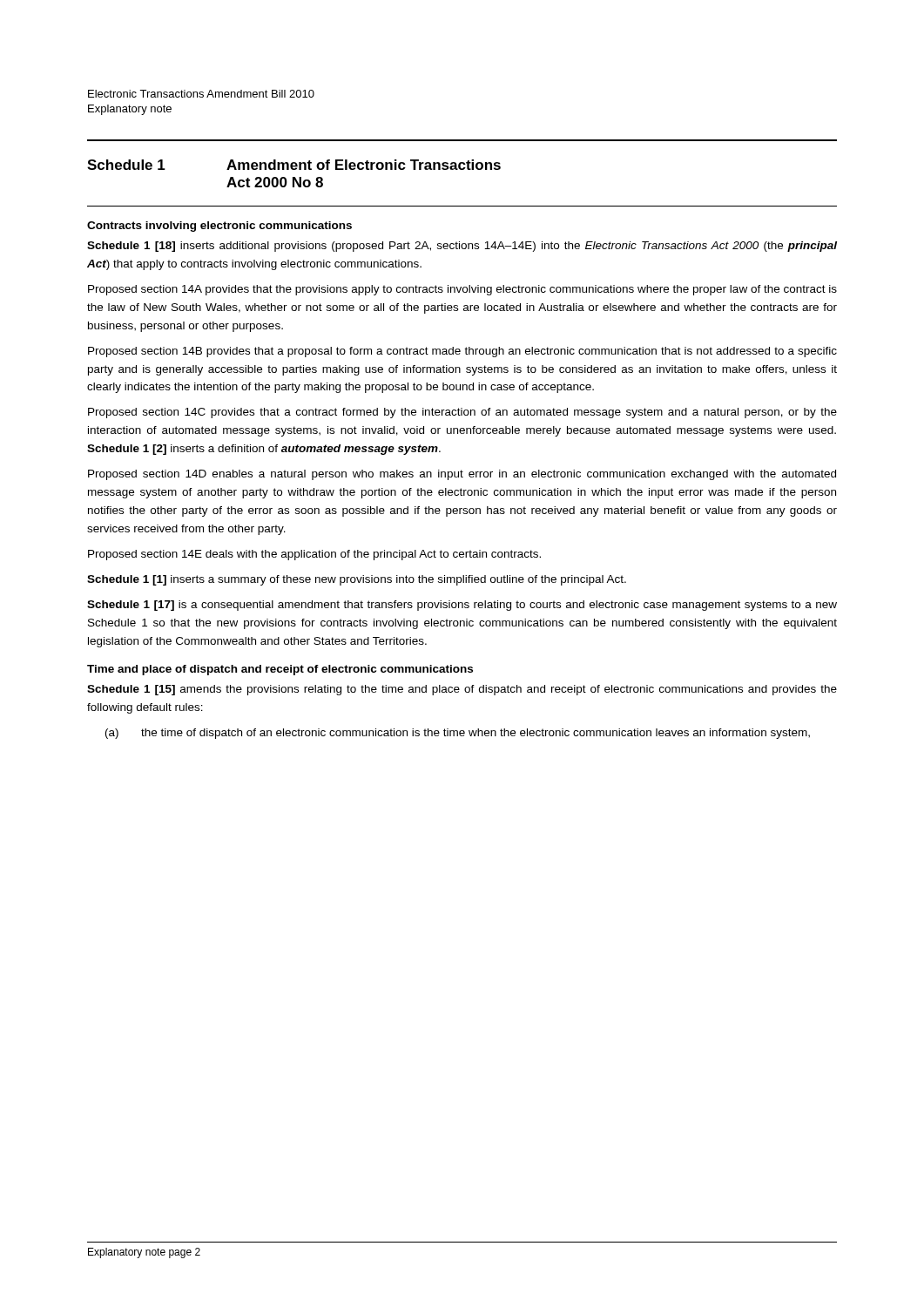Select the text block that says "Schedule 1 [15]"

point(462,698)
